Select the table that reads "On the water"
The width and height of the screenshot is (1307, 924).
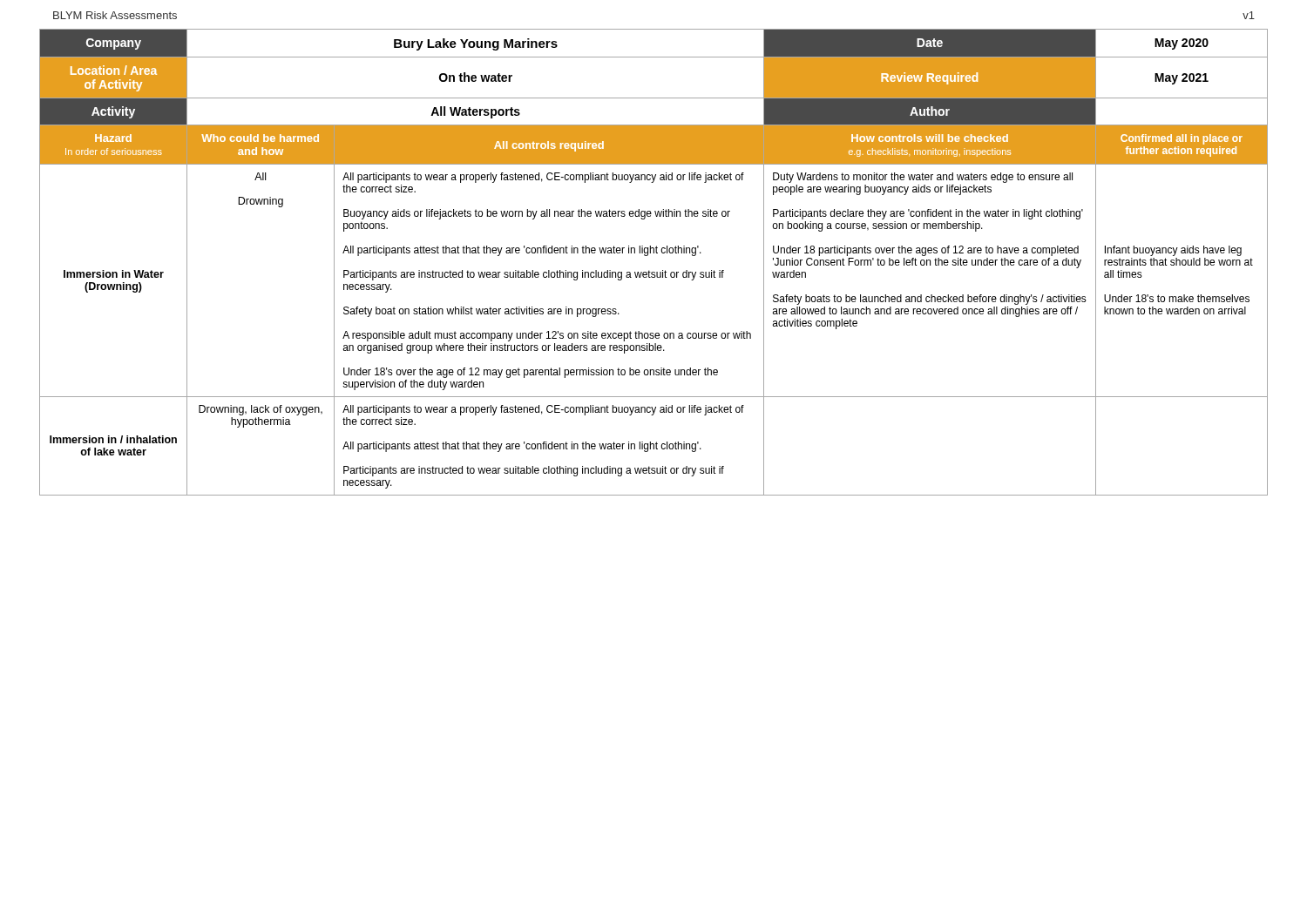tap(654, 262)
